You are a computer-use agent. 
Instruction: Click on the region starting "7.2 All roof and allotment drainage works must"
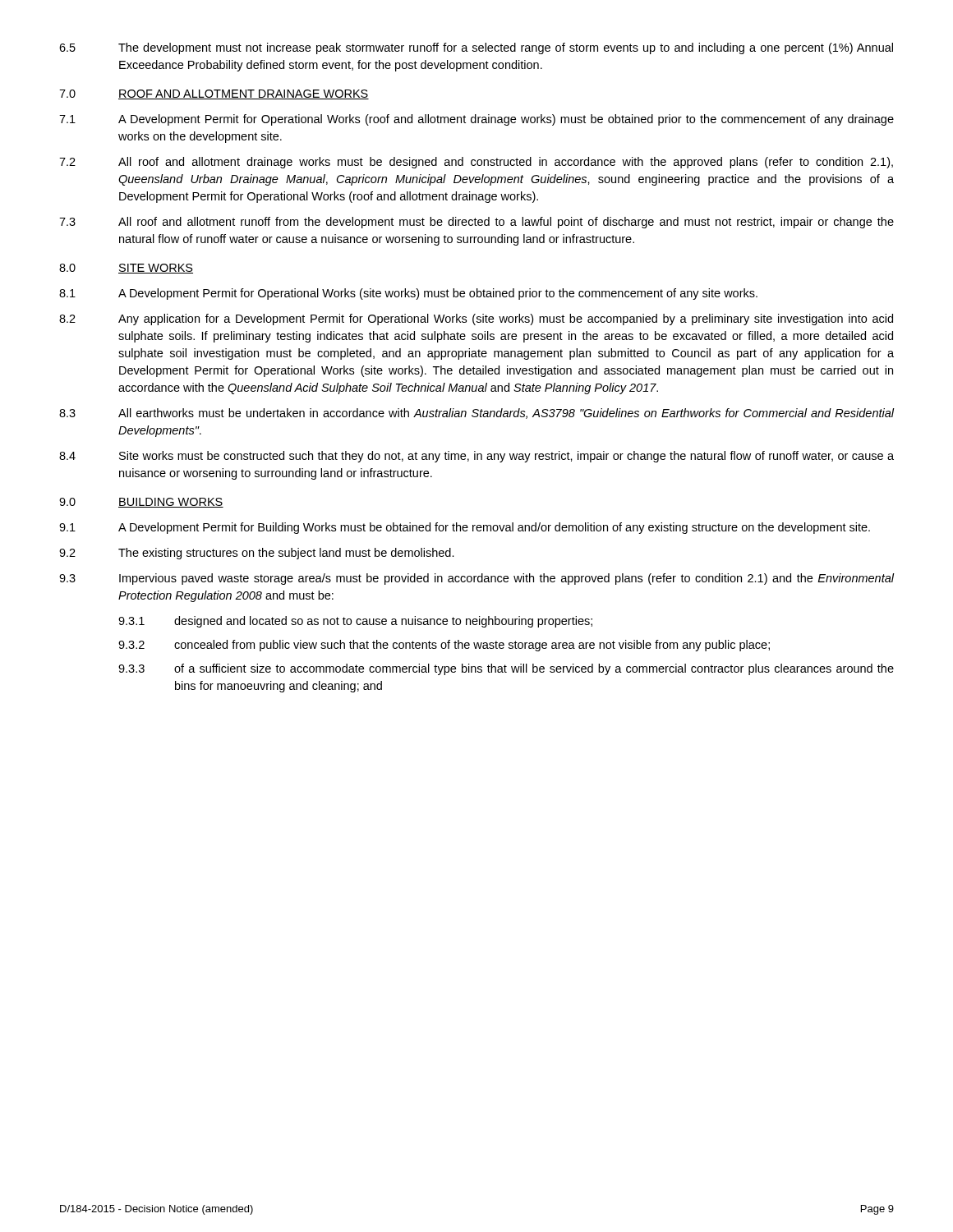click(x=476, y=180)
